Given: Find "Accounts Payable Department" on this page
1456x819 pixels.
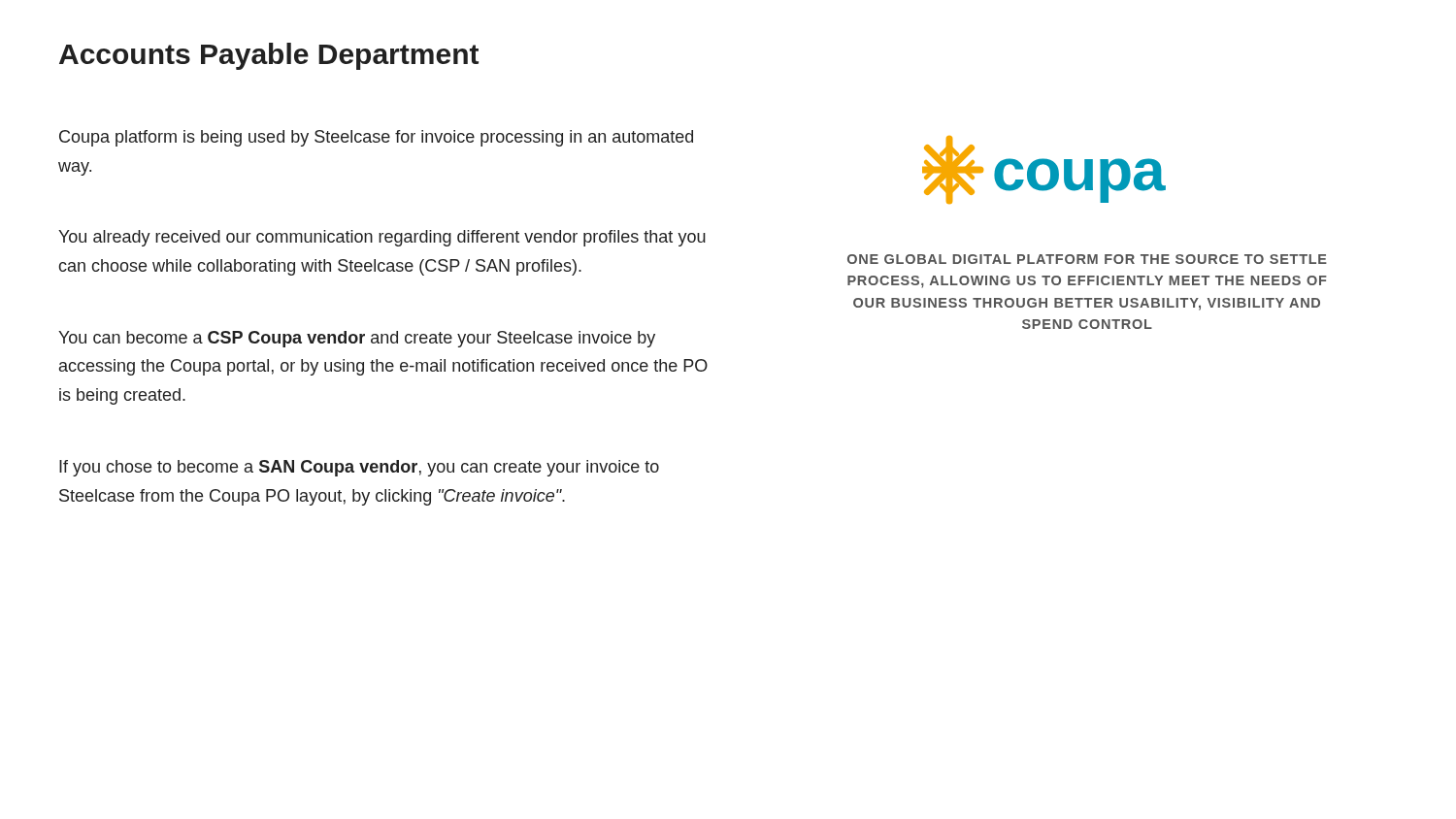Looking at the screenshot, I should click(x=269, y=54).
